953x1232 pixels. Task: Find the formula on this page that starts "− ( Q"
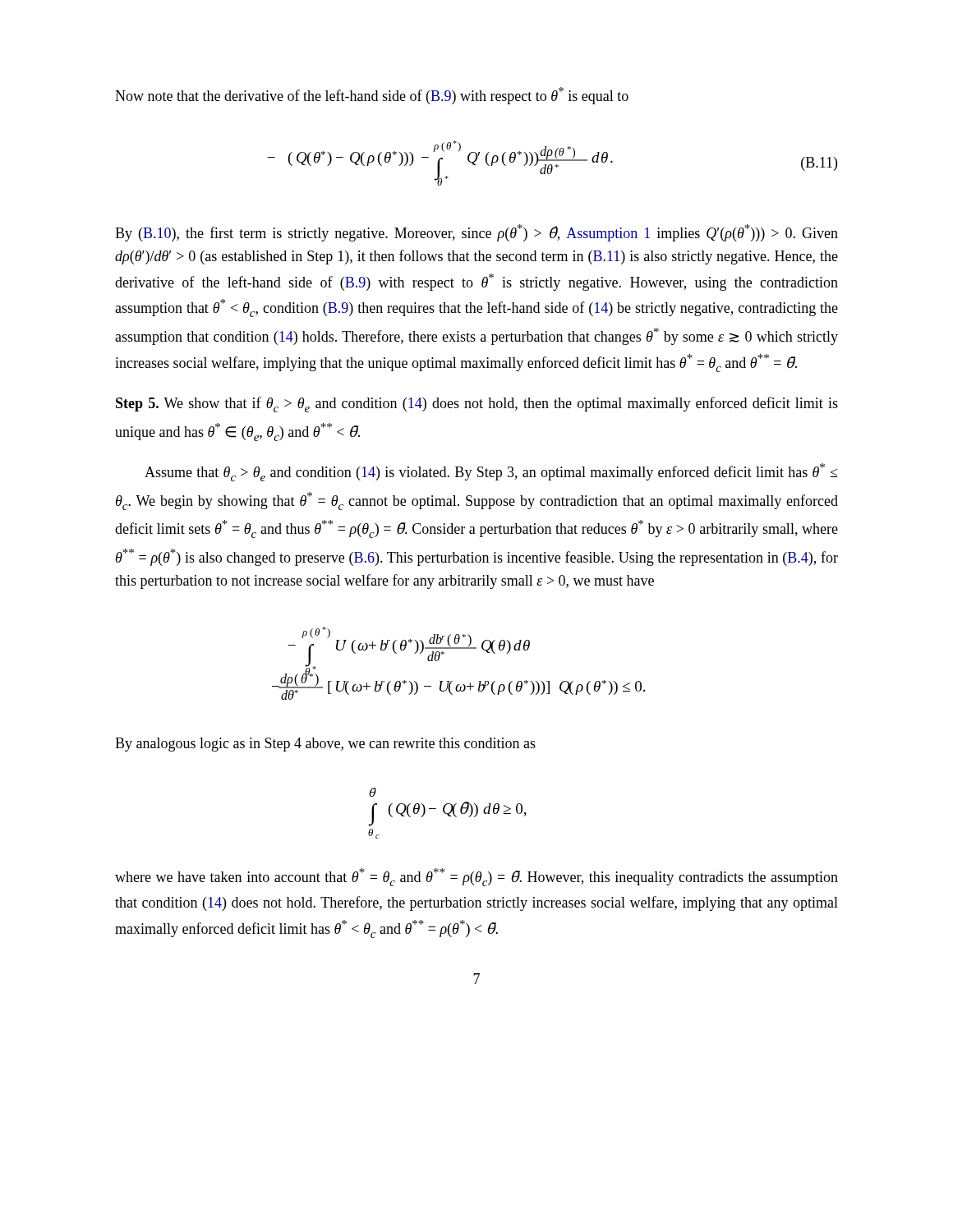530,160
